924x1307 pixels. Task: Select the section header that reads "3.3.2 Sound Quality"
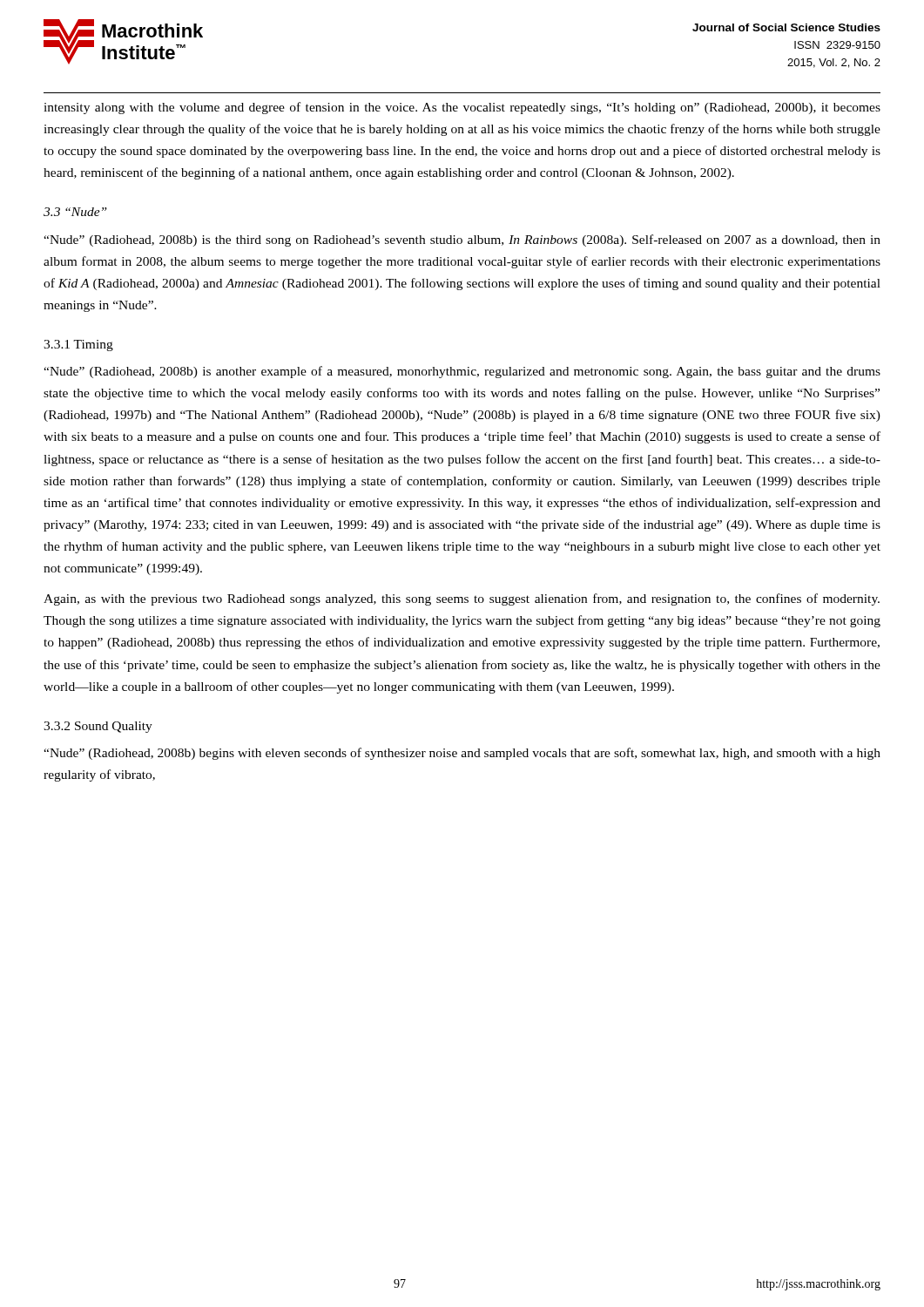(98, 725)
